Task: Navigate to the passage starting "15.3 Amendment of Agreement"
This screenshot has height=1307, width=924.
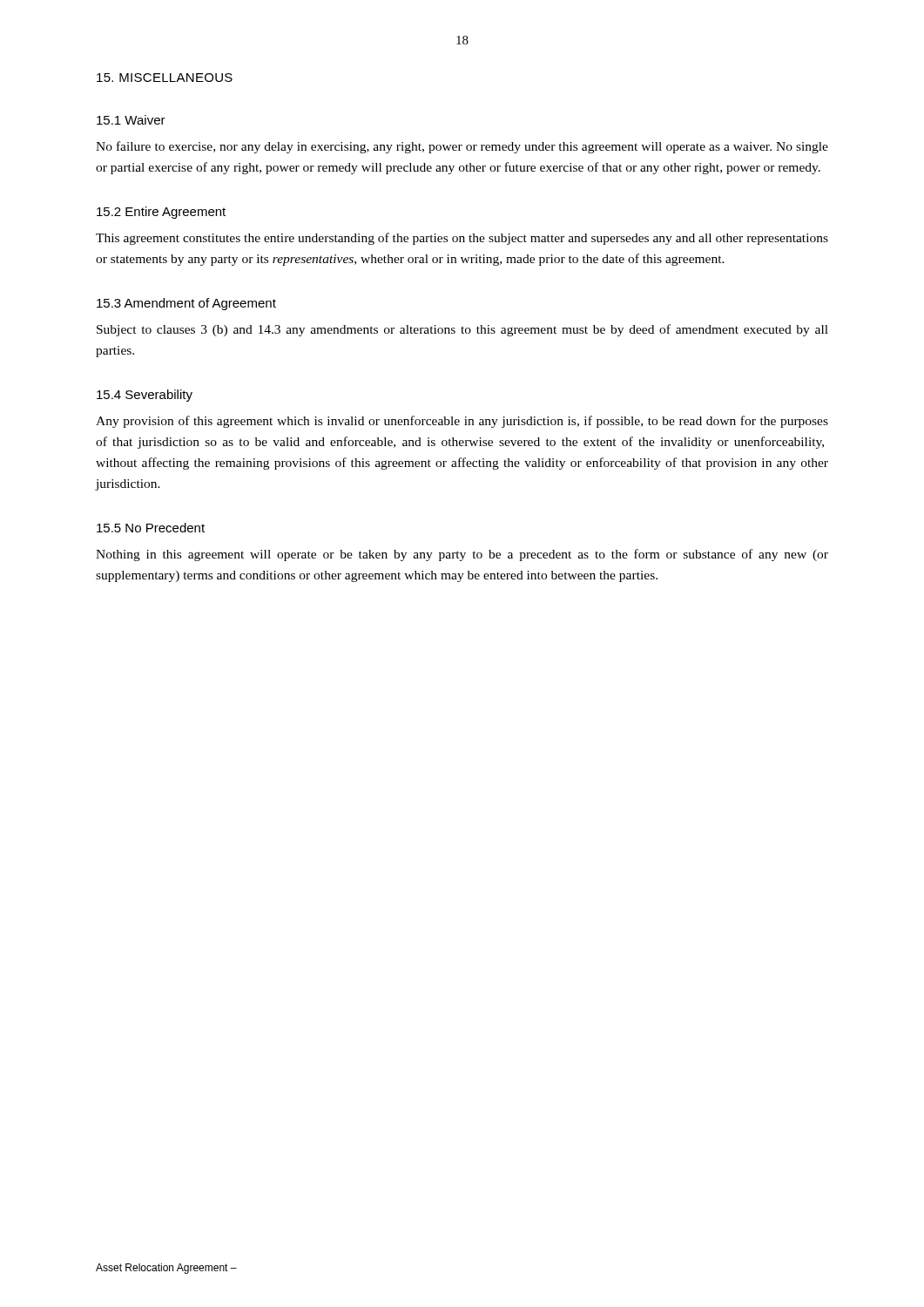Action: pyautogui.click(x=186, y=303)
